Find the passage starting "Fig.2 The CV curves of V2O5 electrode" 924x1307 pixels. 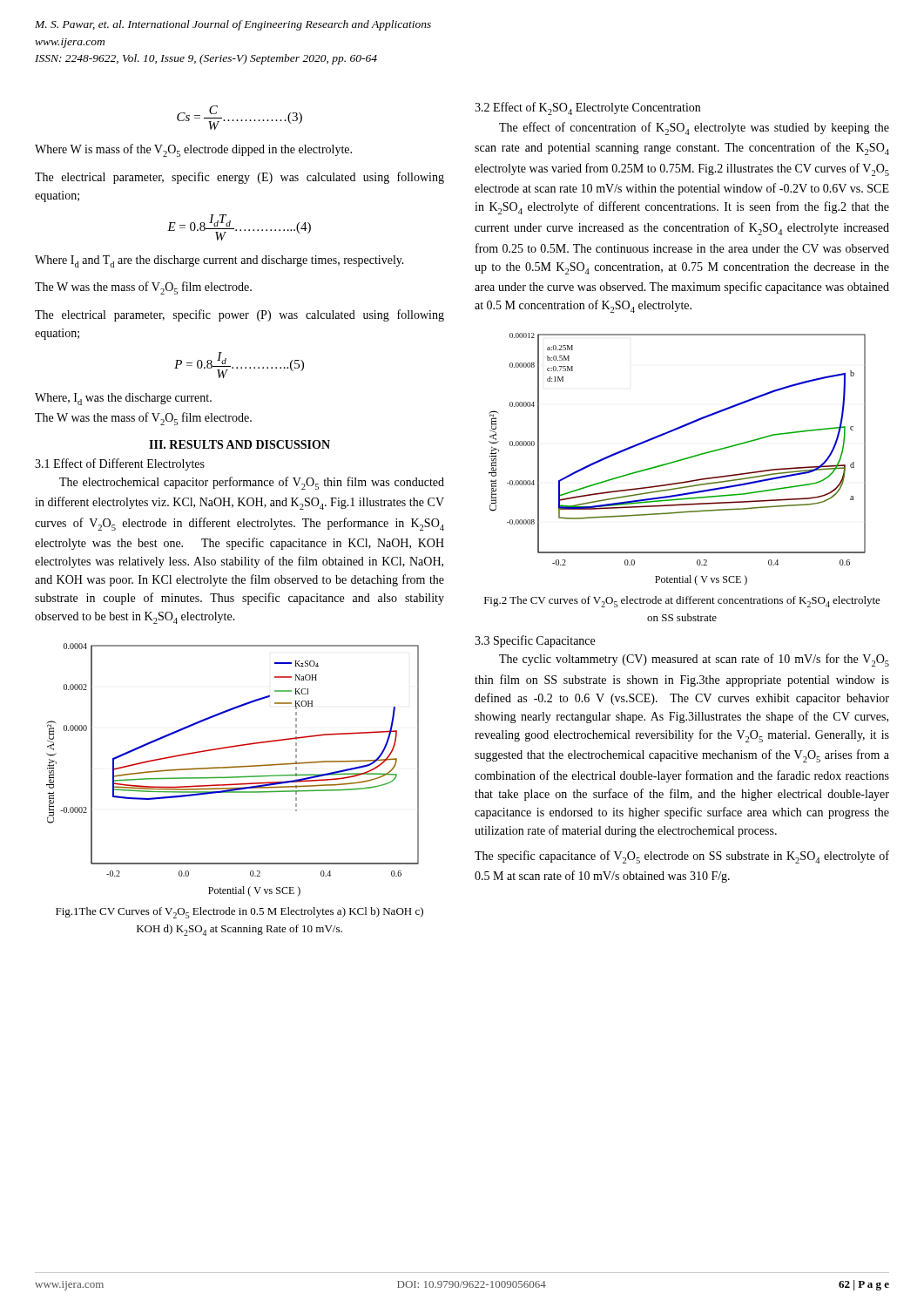point(682,608)
